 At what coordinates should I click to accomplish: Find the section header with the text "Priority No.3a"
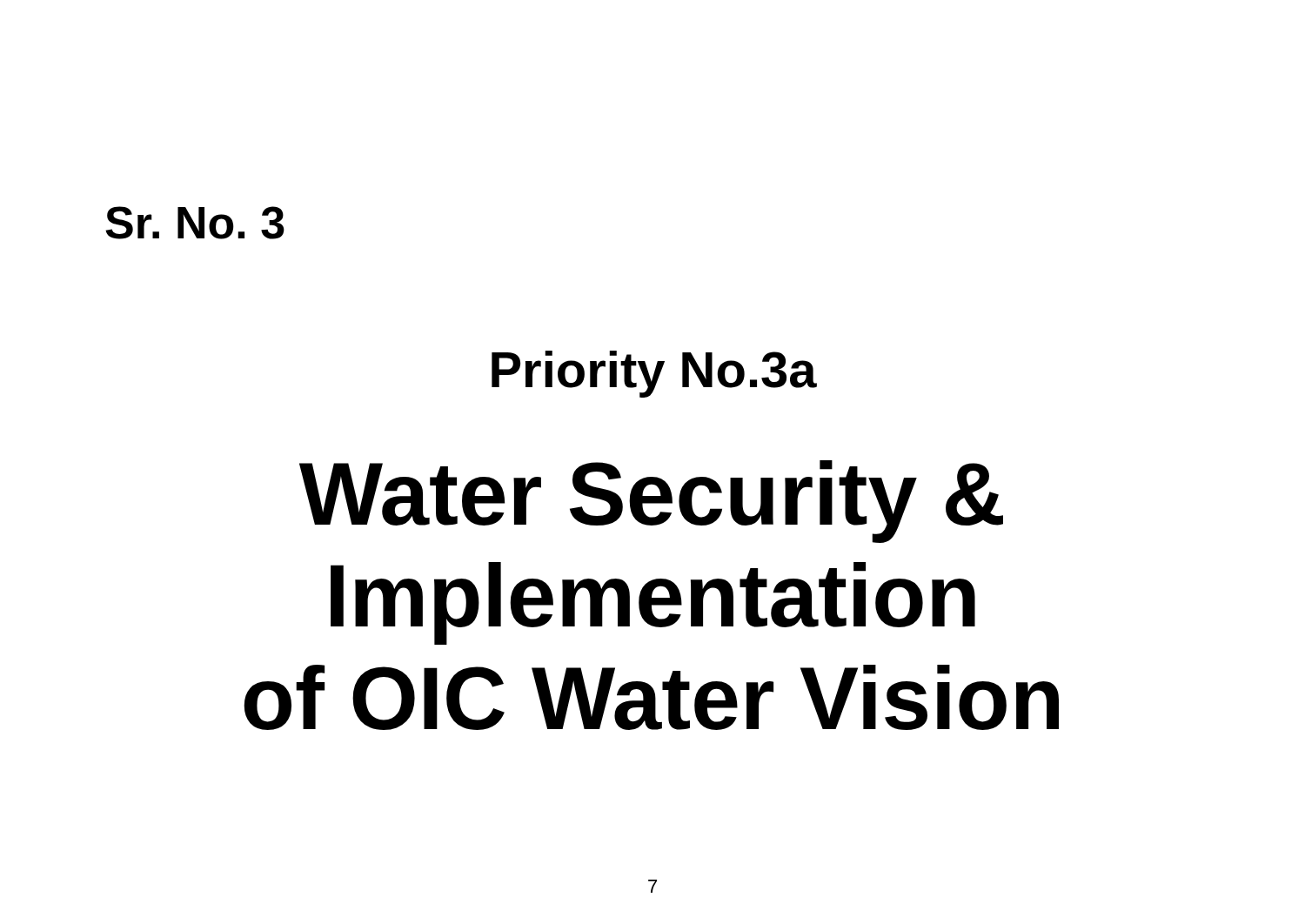point(652,369)
